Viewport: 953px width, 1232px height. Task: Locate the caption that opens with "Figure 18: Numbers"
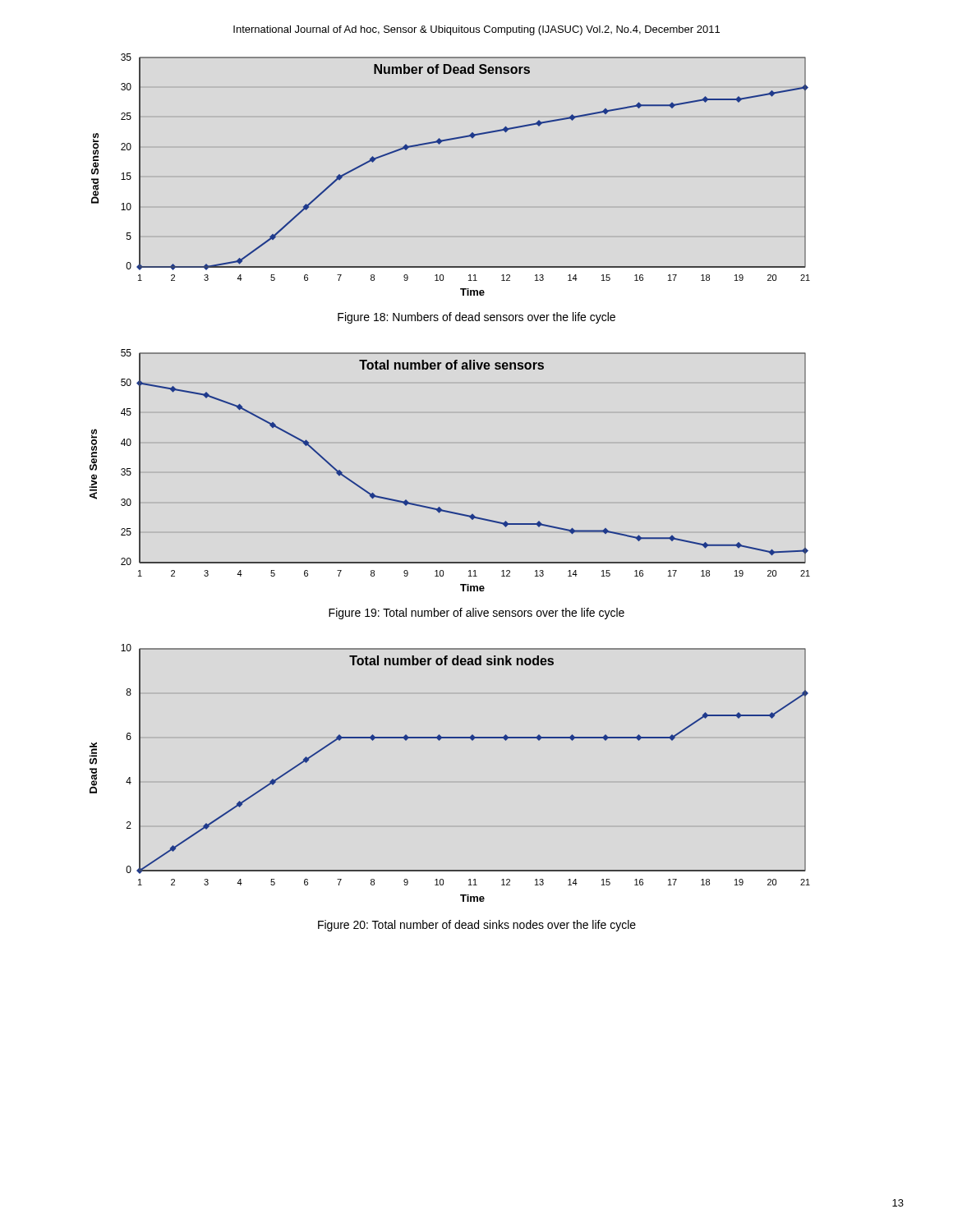[476, 317]
